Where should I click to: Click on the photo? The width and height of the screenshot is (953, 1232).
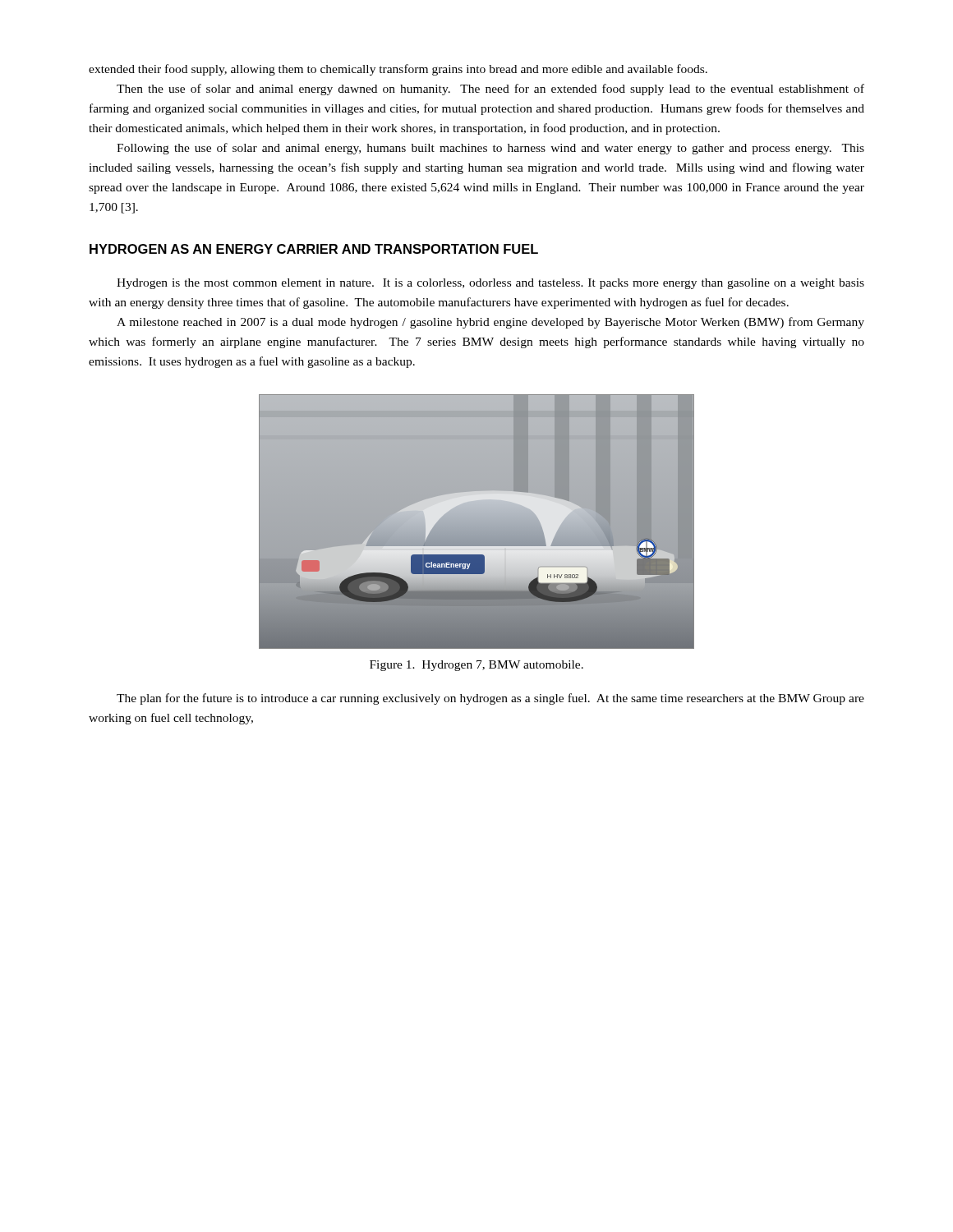(476, 522)
